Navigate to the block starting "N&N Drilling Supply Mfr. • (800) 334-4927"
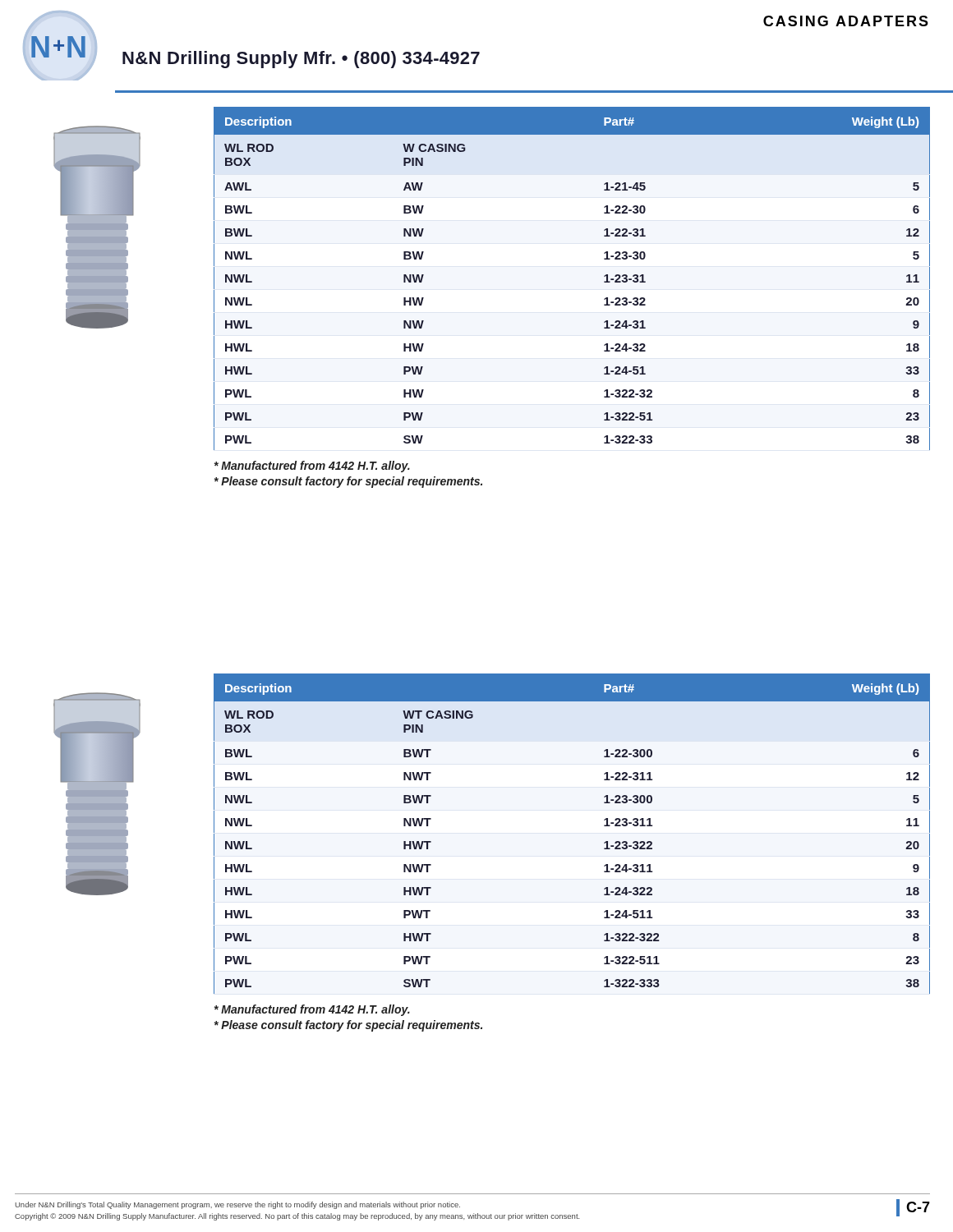 tap(301, 58)
